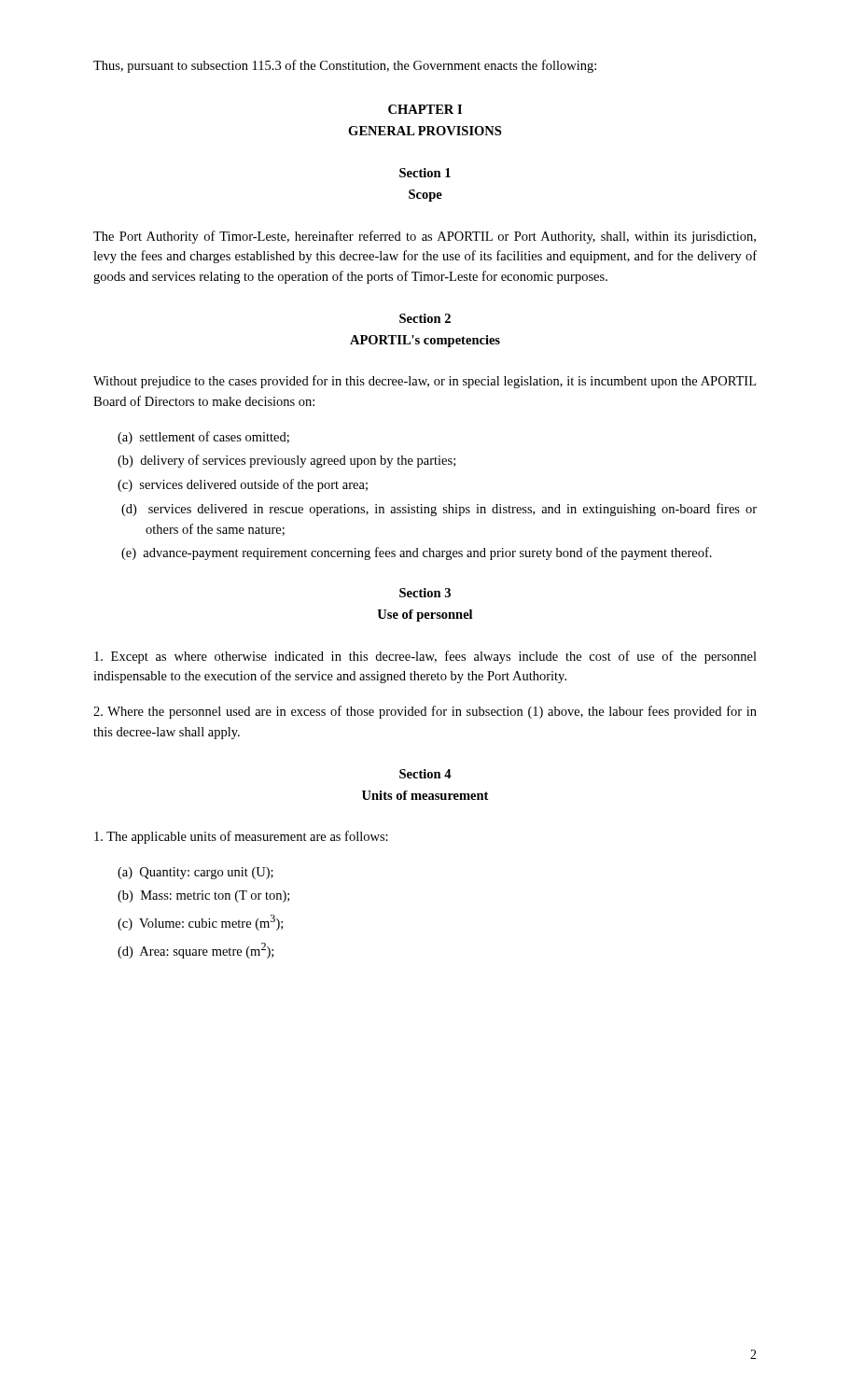Navigate to the text block starting "Section 2 APORTIL's competencies"
The image size is (850, 1400).
coord(425,329)
